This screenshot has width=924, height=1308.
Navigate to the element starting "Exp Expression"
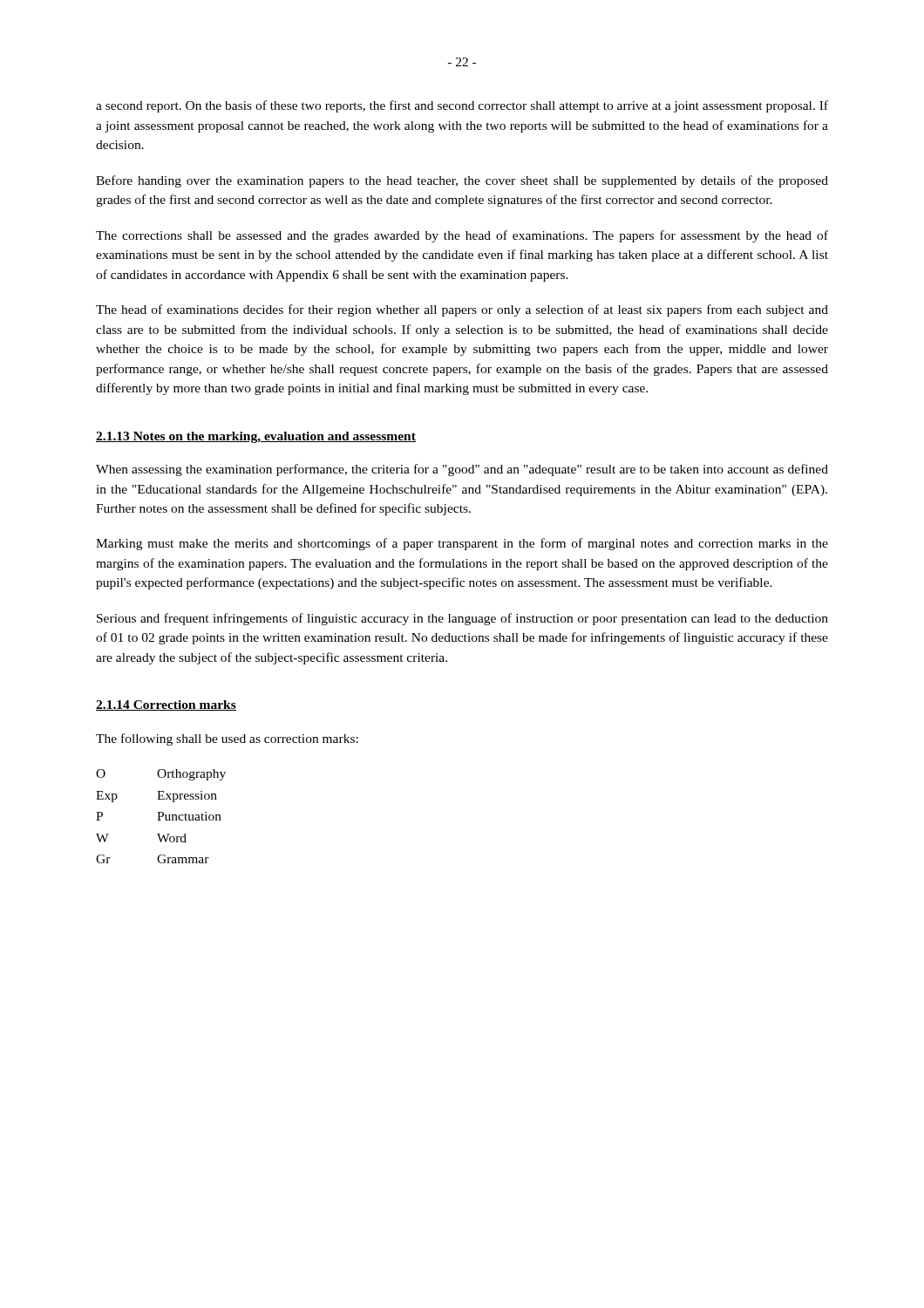(x=156, y=795)
